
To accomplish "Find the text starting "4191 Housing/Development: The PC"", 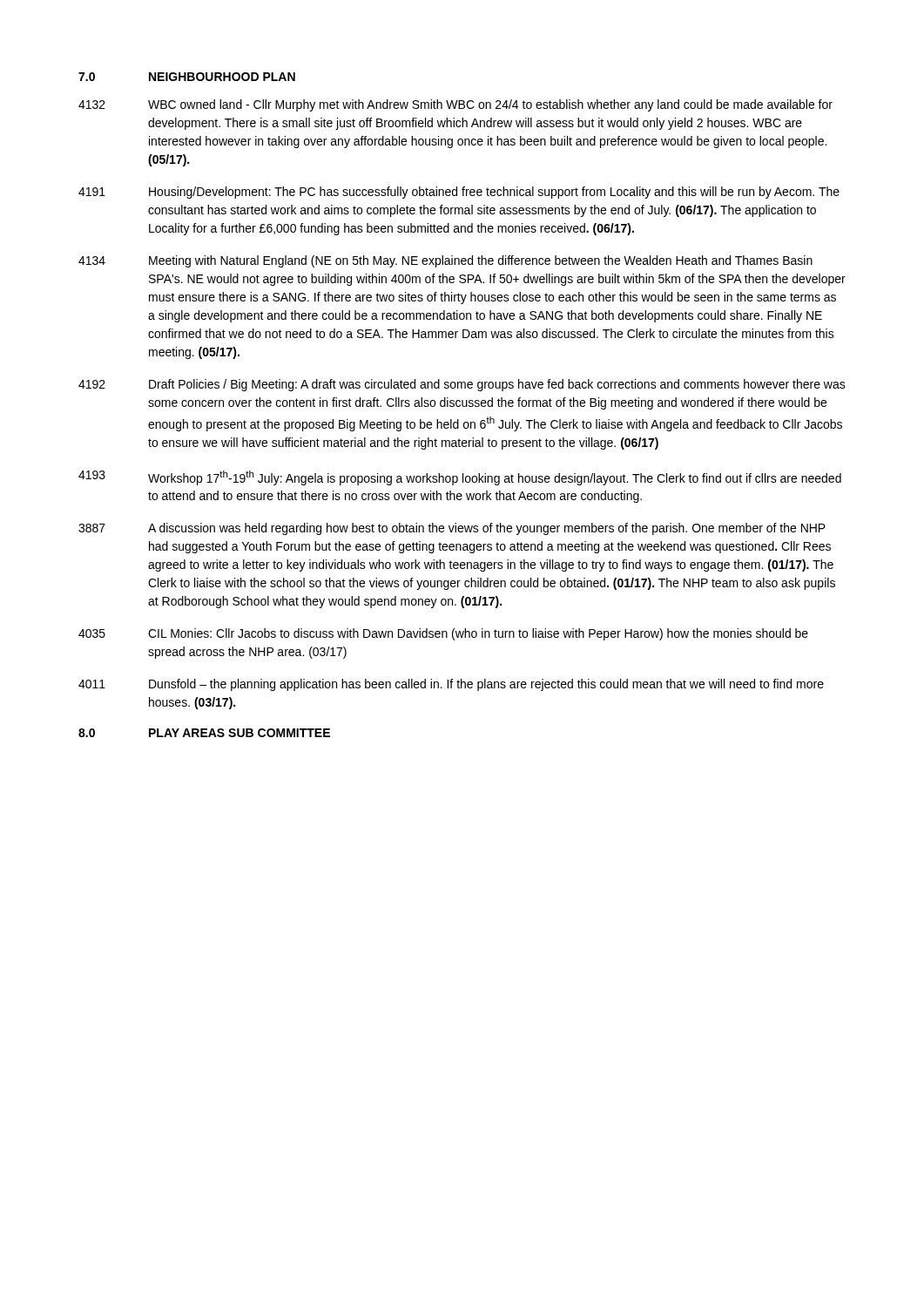I will coord(462,210).
